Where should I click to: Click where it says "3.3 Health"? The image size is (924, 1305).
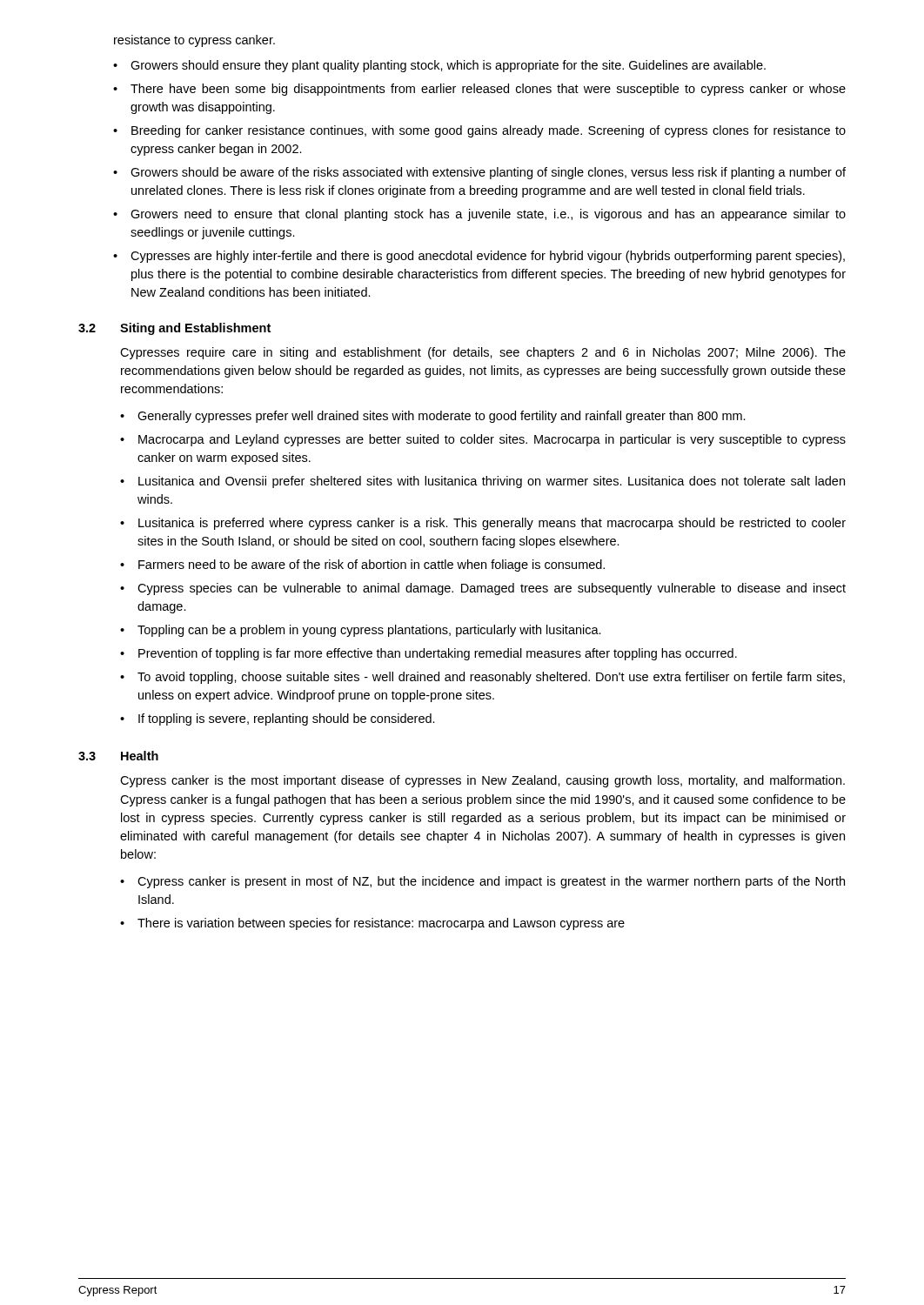118,756
